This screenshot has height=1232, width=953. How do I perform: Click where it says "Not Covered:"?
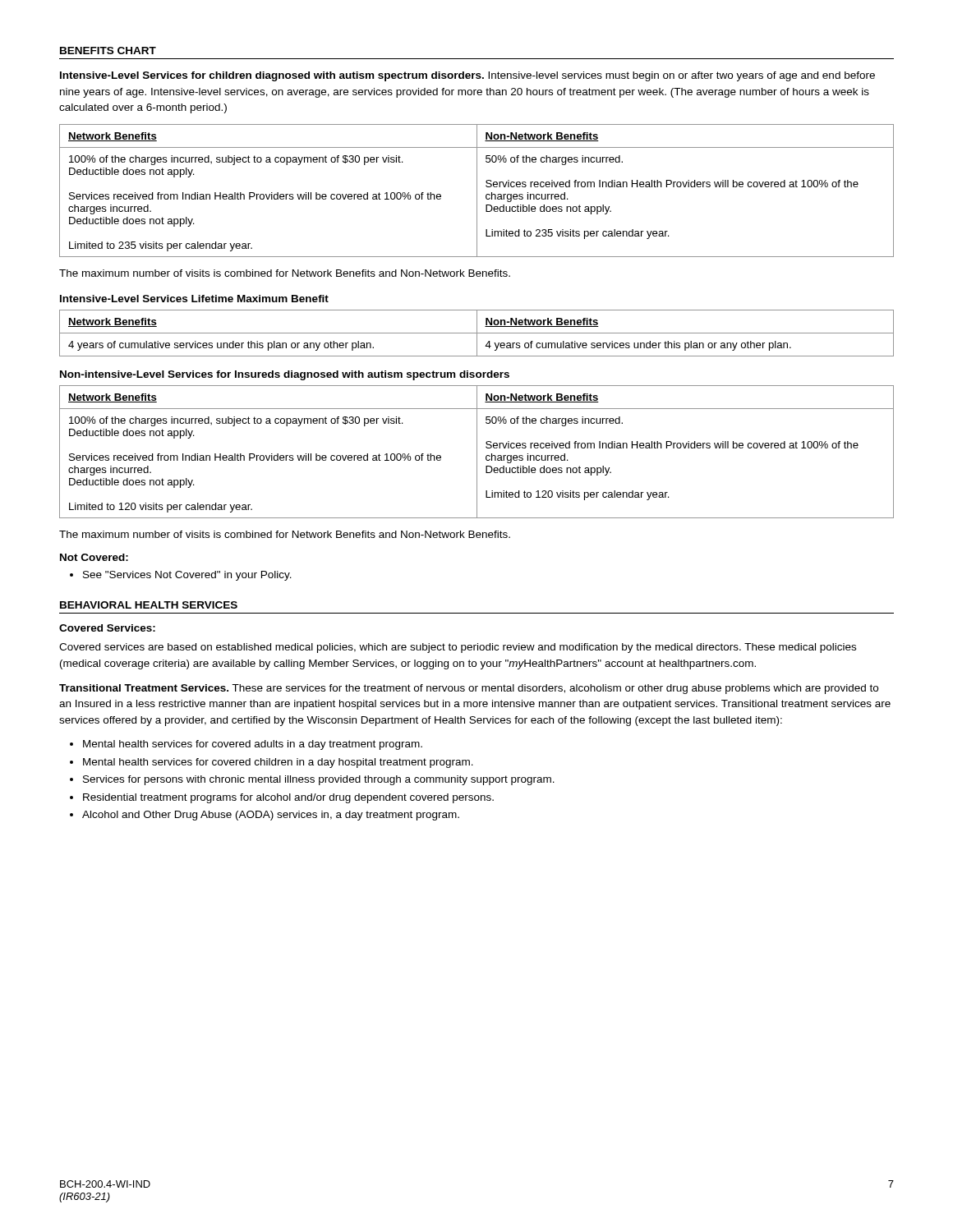click(94, 557)
